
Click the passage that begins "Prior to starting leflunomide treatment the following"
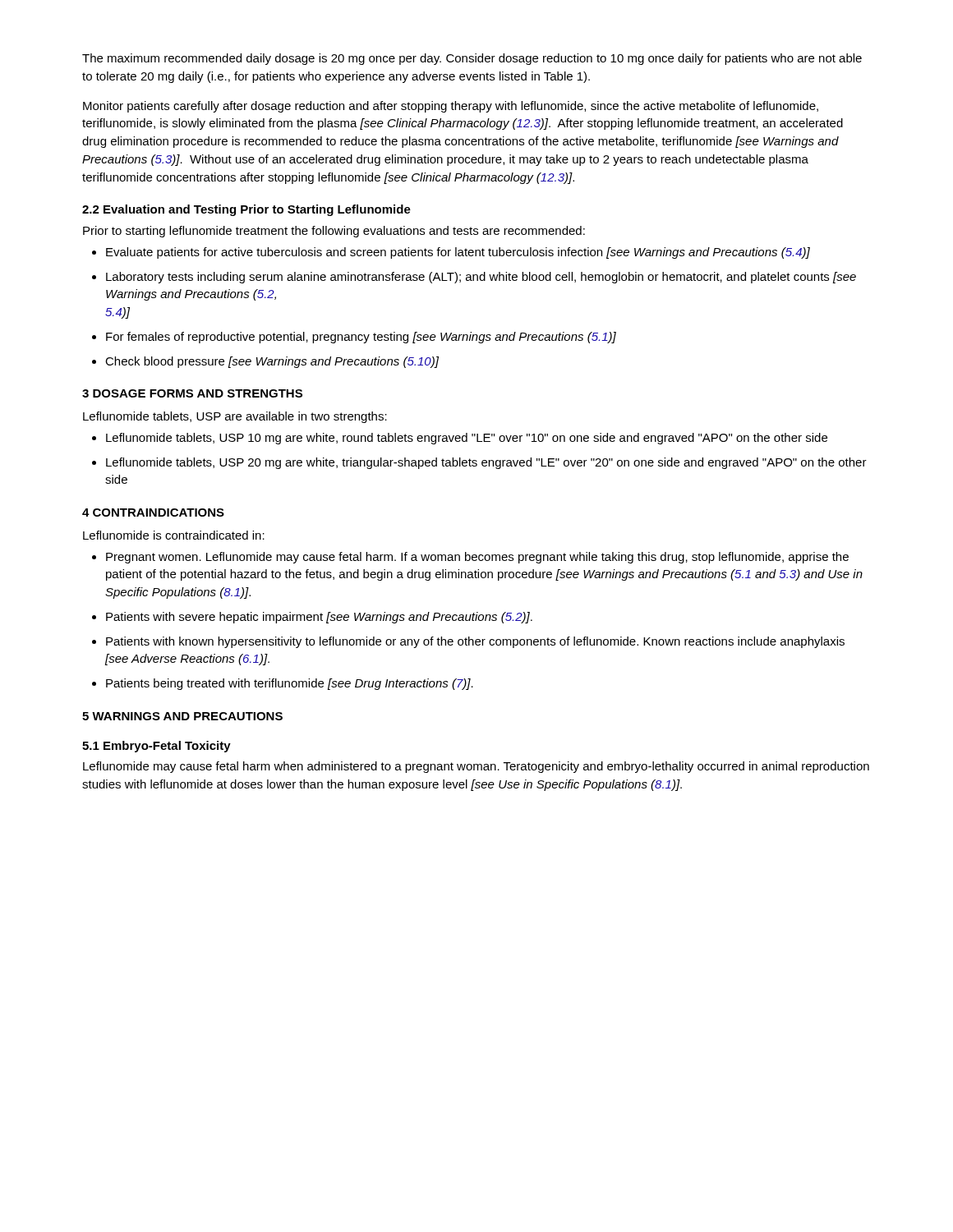pyautogui.click(x=476, y=231)
